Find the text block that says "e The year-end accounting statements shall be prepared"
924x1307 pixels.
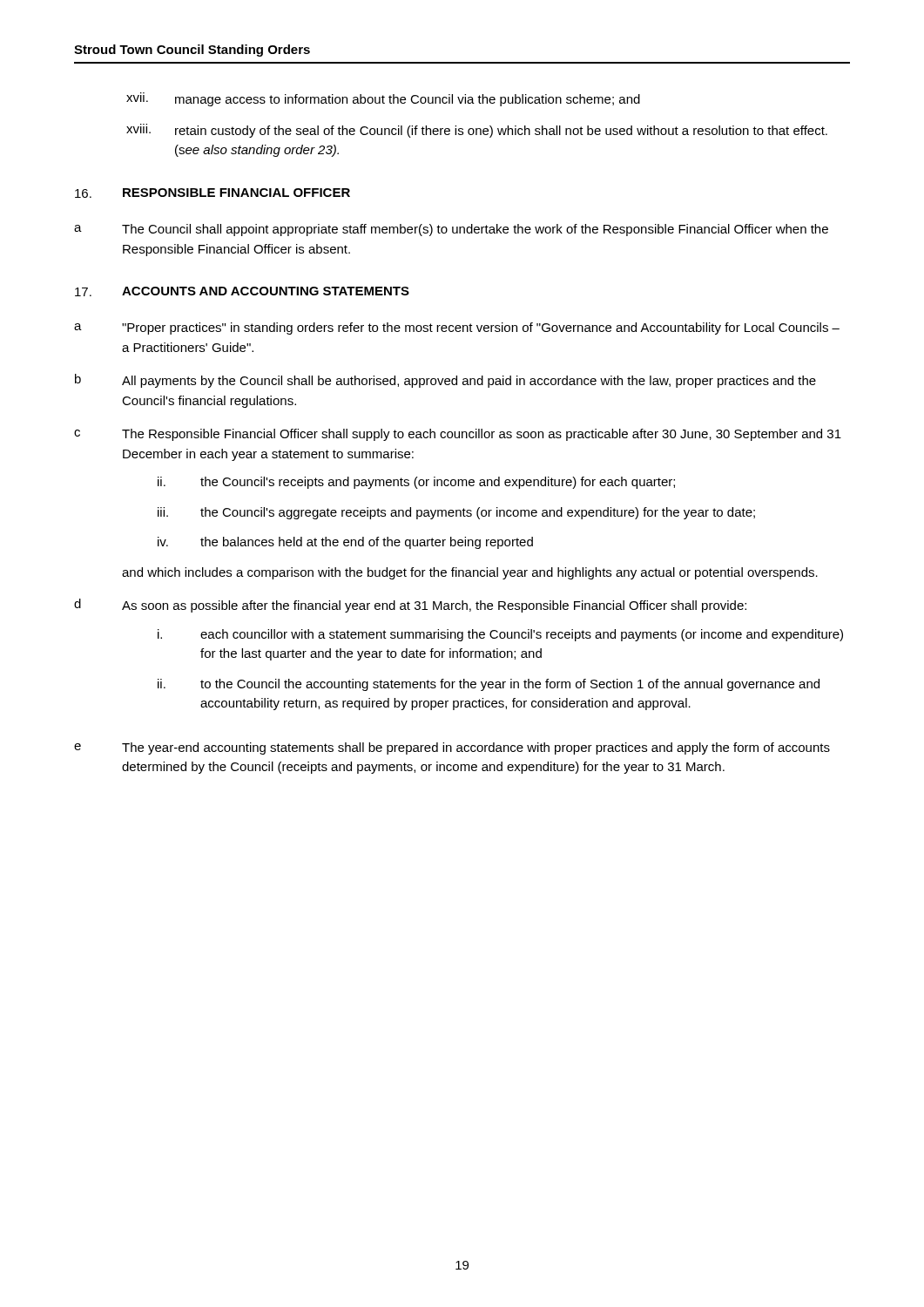(x=462, y=757)
